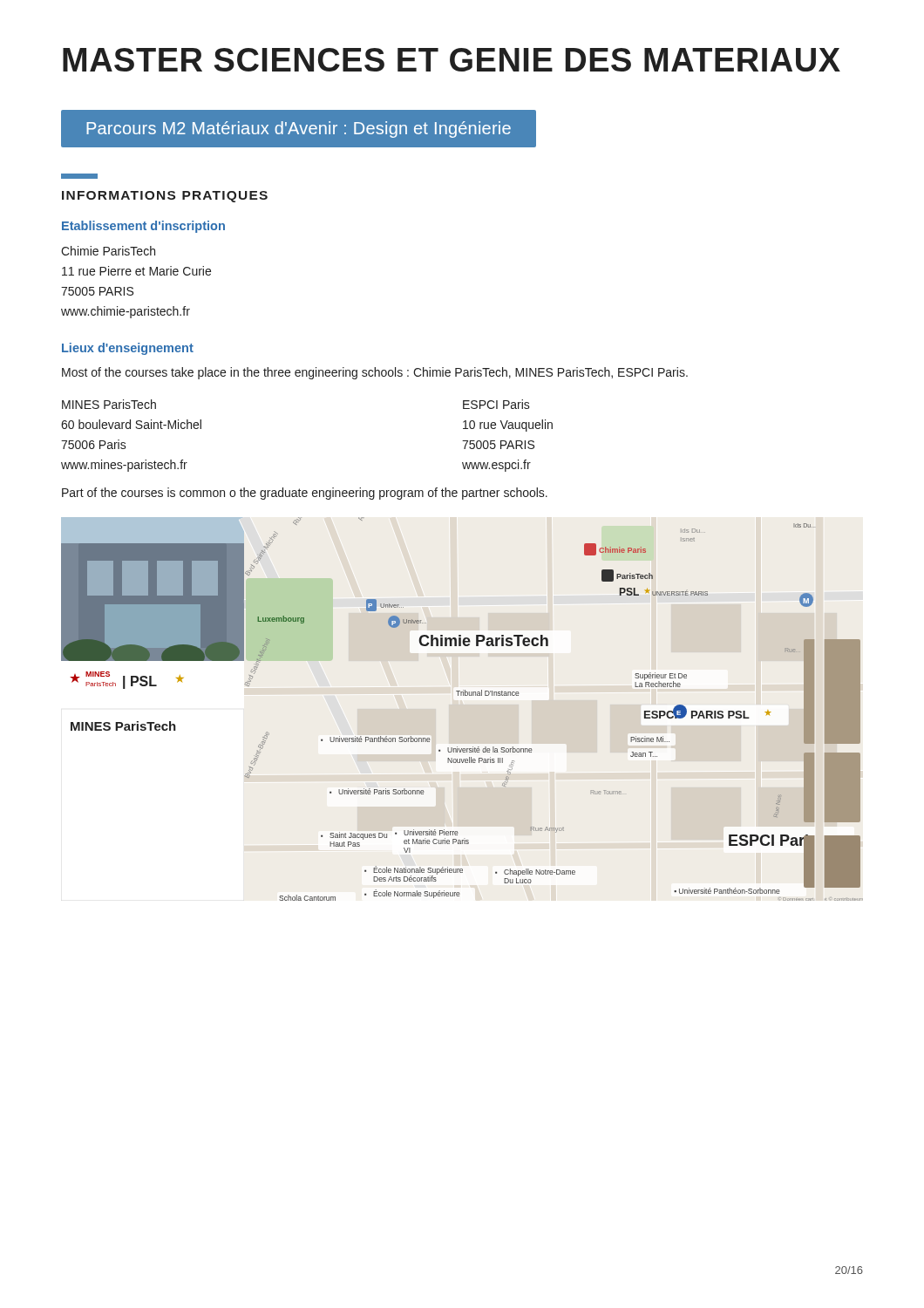Locate the passage starting "MASTER SCIENCES ET GENIE DES MATERIAUX"

(x=462, y=61)
